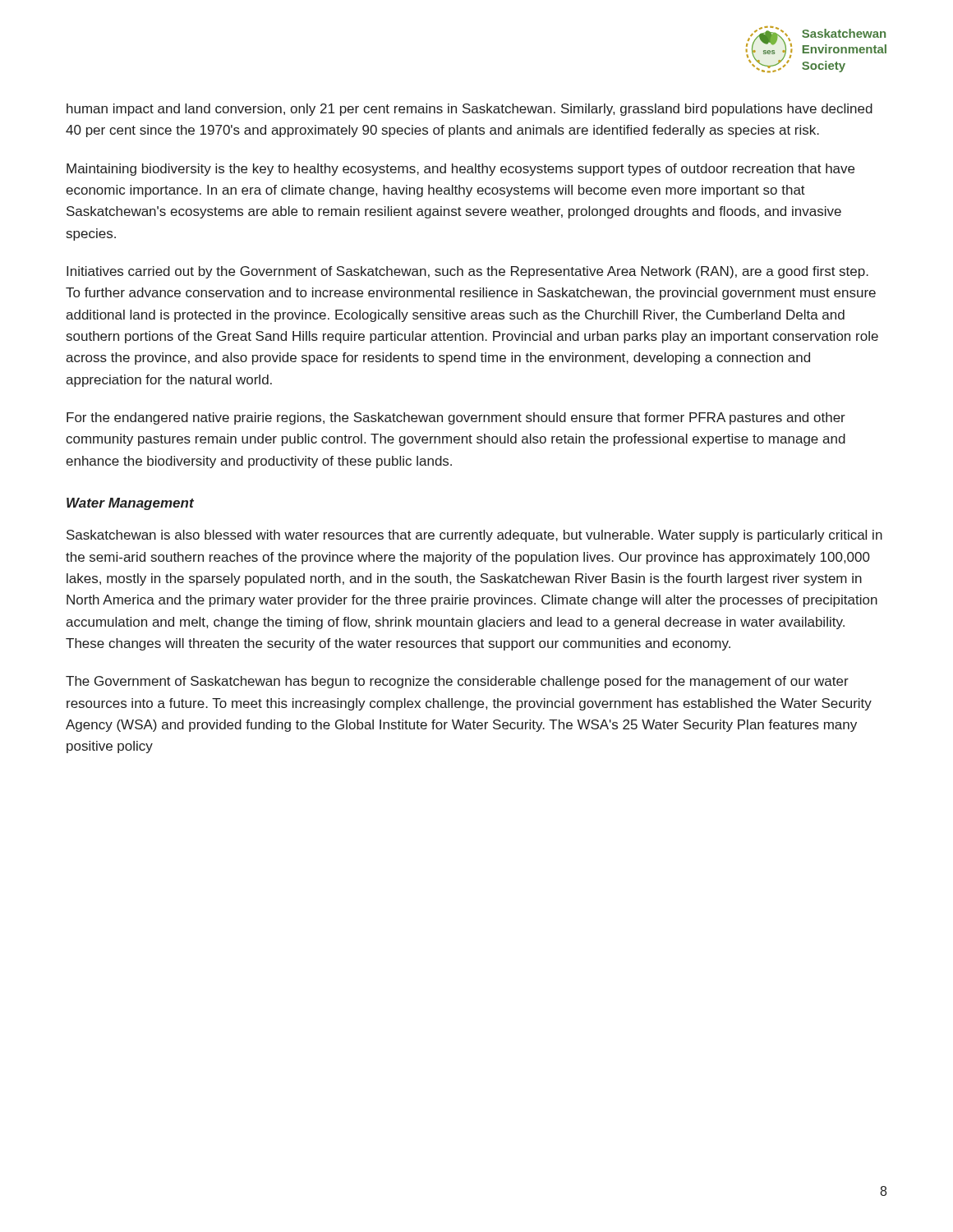Select the text block starting "human impact and land conversion, only"
This screenshot has width=953, height=1232.
coord(469,120)
